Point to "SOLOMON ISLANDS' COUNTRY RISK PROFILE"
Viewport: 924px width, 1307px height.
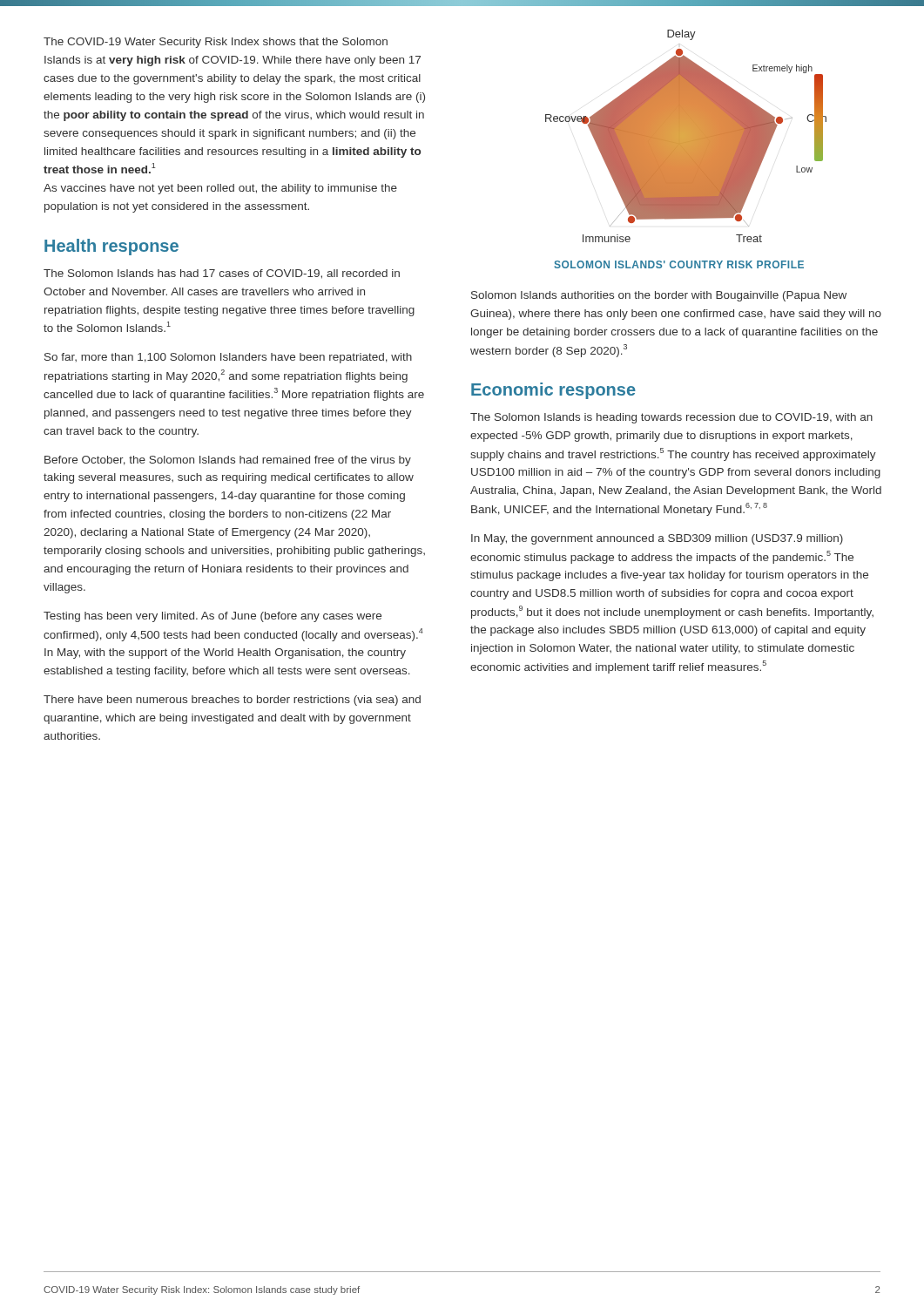coord(679,265)
